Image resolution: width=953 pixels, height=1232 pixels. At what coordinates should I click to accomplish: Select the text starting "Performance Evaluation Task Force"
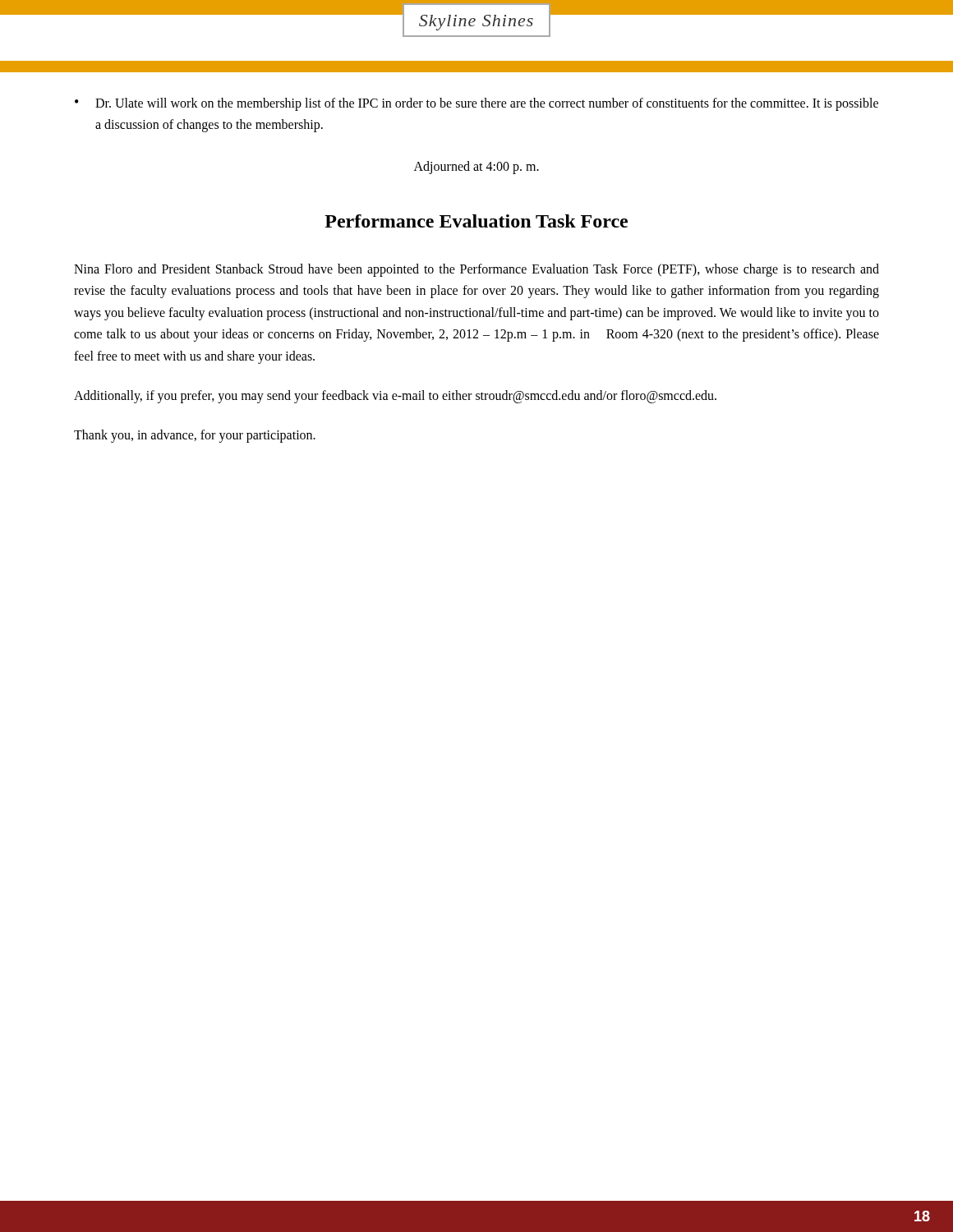click(x=476, y=221)
